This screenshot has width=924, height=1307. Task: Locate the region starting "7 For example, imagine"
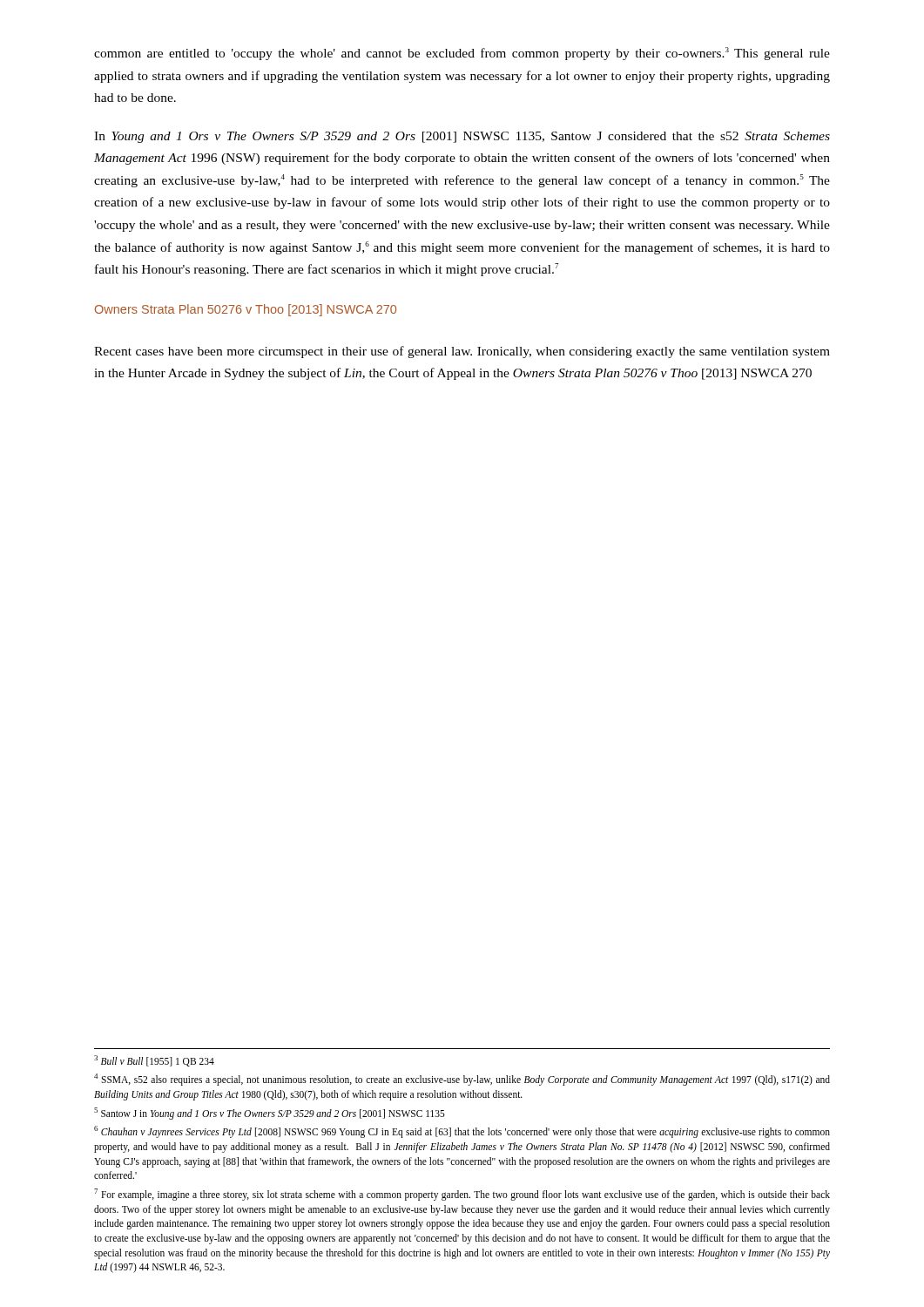point(462,1230)
